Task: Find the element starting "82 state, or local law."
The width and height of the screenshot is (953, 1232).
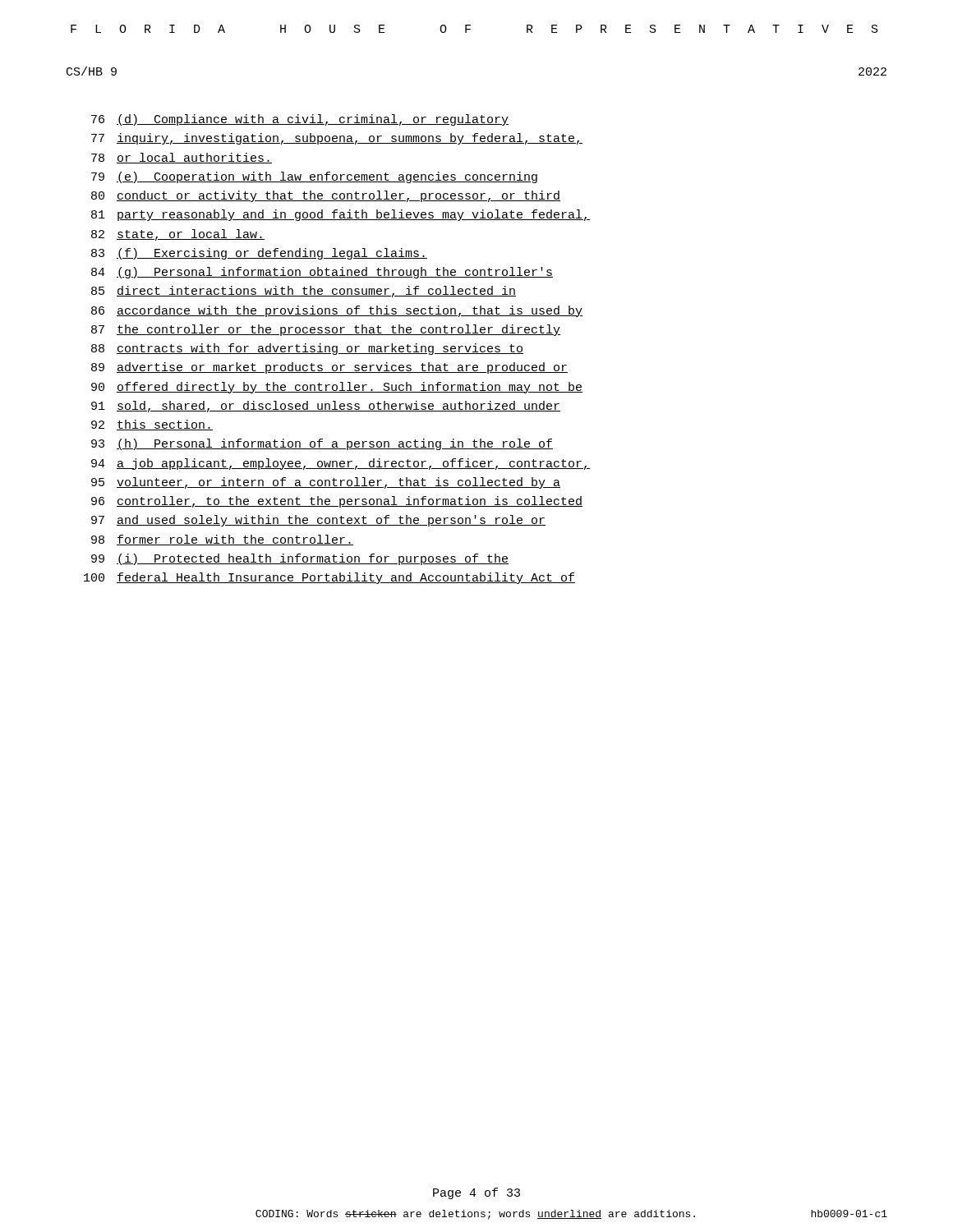Action: 178,235
